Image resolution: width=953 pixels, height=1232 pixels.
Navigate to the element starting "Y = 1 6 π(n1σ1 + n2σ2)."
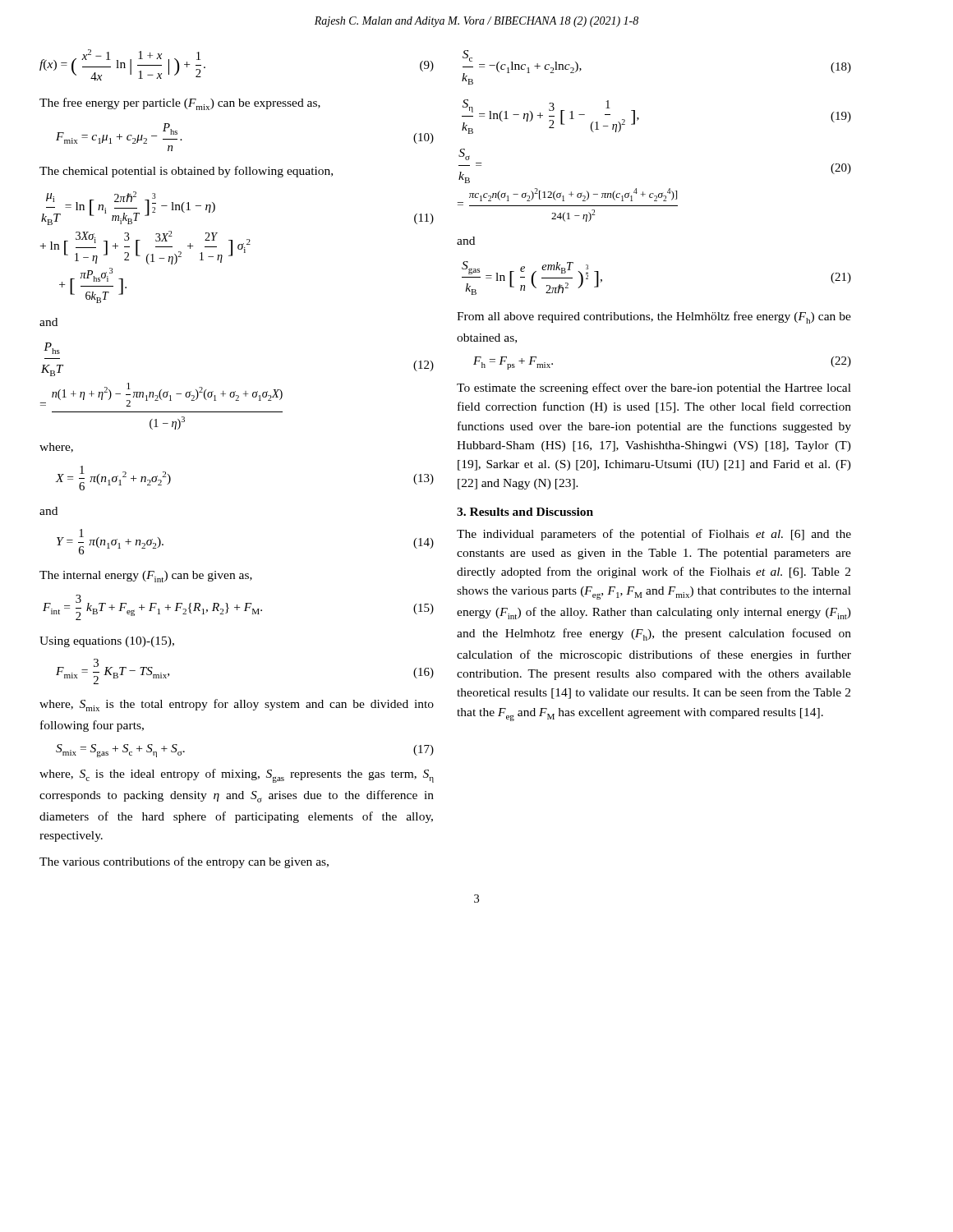97,542
